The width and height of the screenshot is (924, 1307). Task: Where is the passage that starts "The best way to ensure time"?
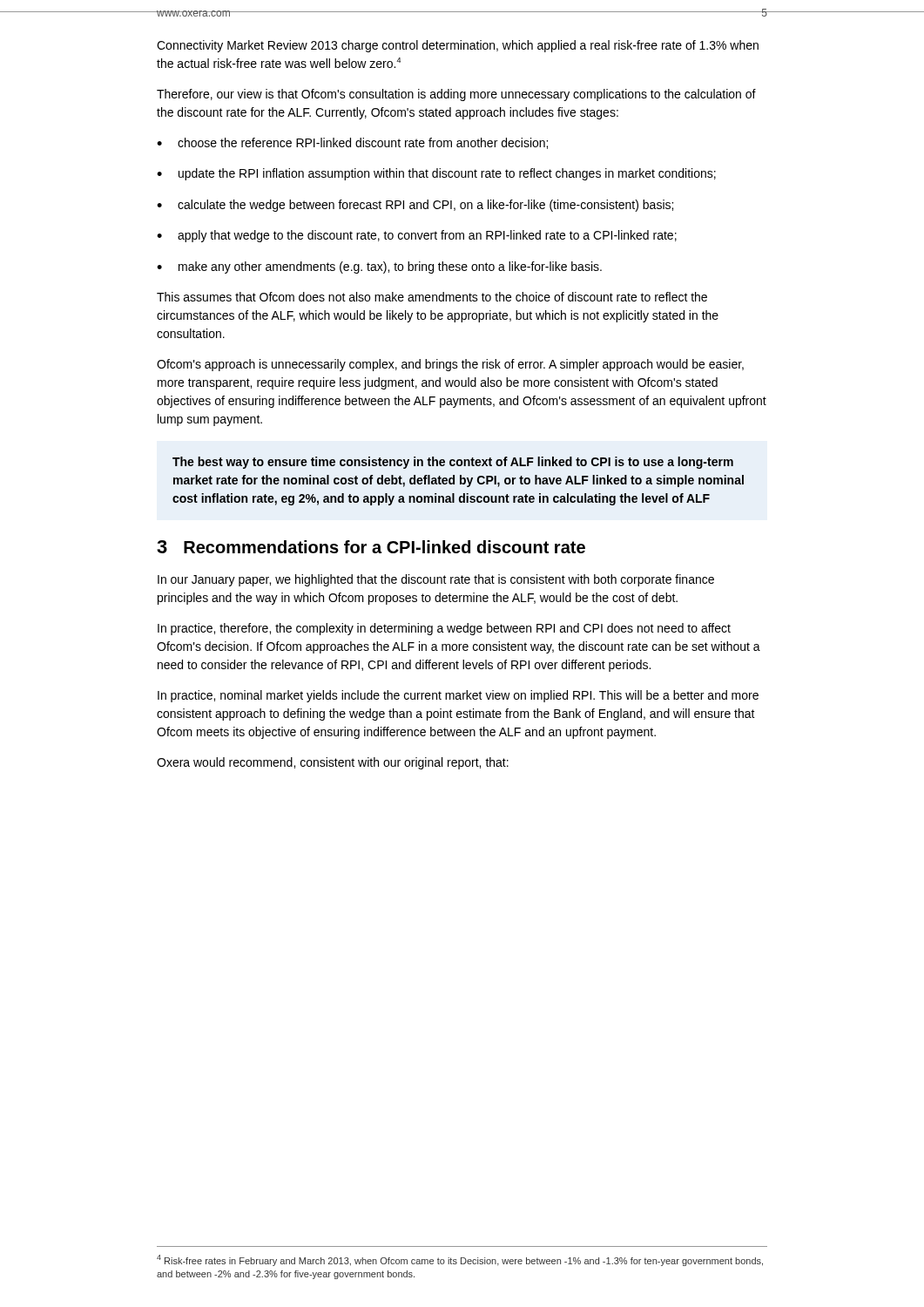coord(458,480)
